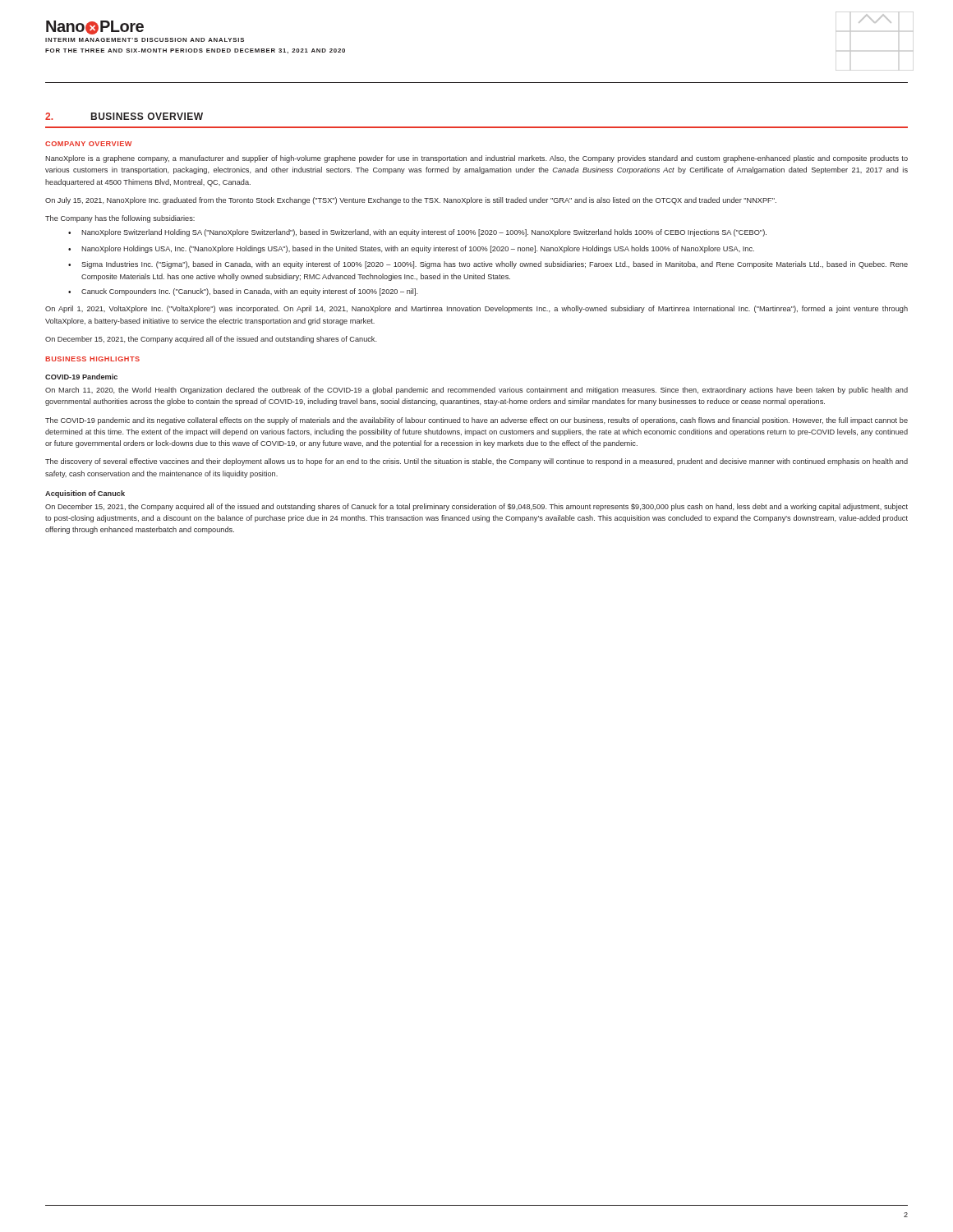Find the block on this page that starts "• NanoXplore Switzerland Holding SA"
Image resolution: width=953 pixels, height=1232 pixels.
488,233
